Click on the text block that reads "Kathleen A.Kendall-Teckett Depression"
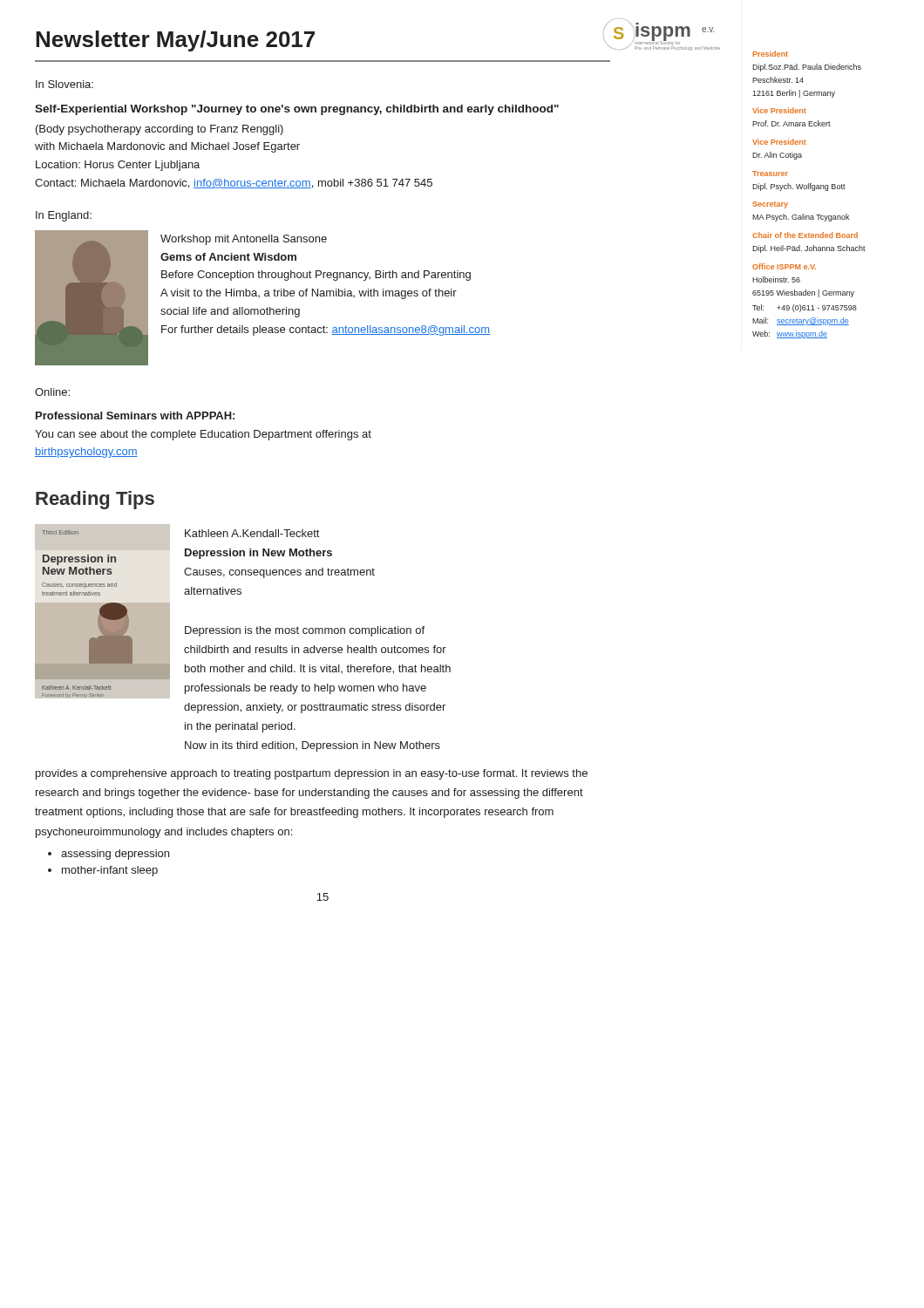This screenshot has height=1308, width=924. [317, 639]
